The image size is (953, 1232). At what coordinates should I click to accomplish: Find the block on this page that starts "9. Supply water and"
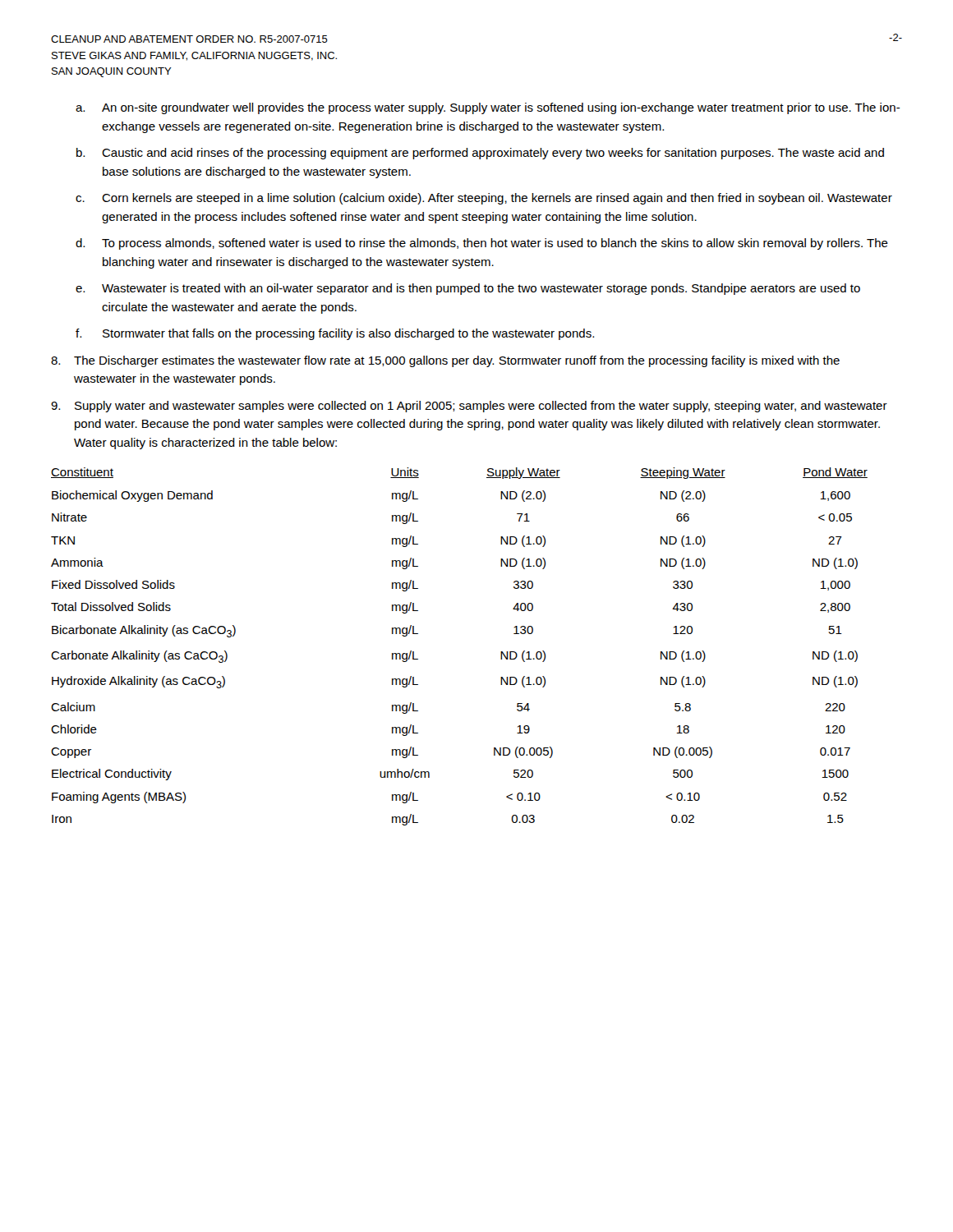476,424
